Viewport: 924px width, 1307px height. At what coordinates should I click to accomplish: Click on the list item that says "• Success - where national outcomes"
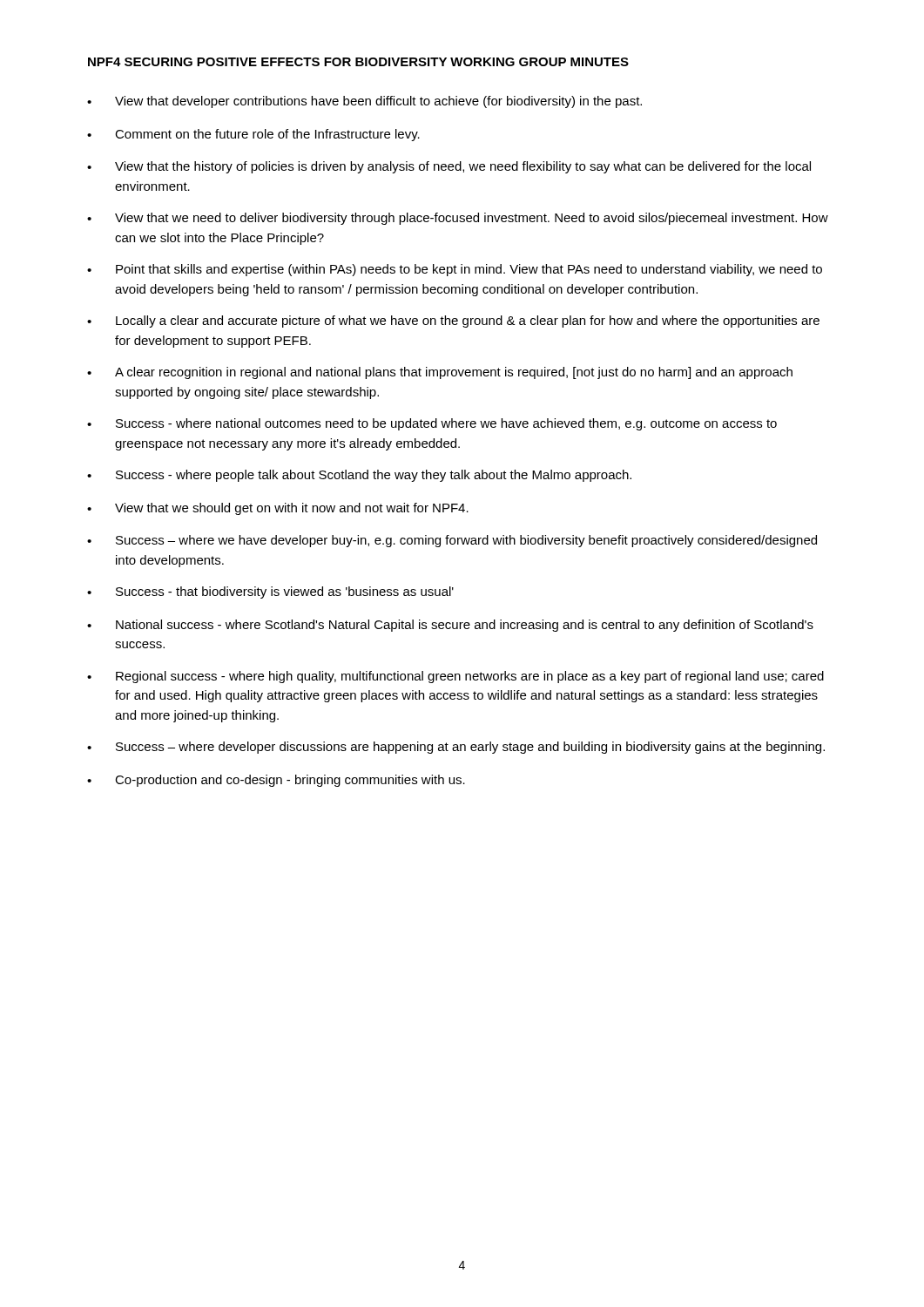click(x=462, y=434)
